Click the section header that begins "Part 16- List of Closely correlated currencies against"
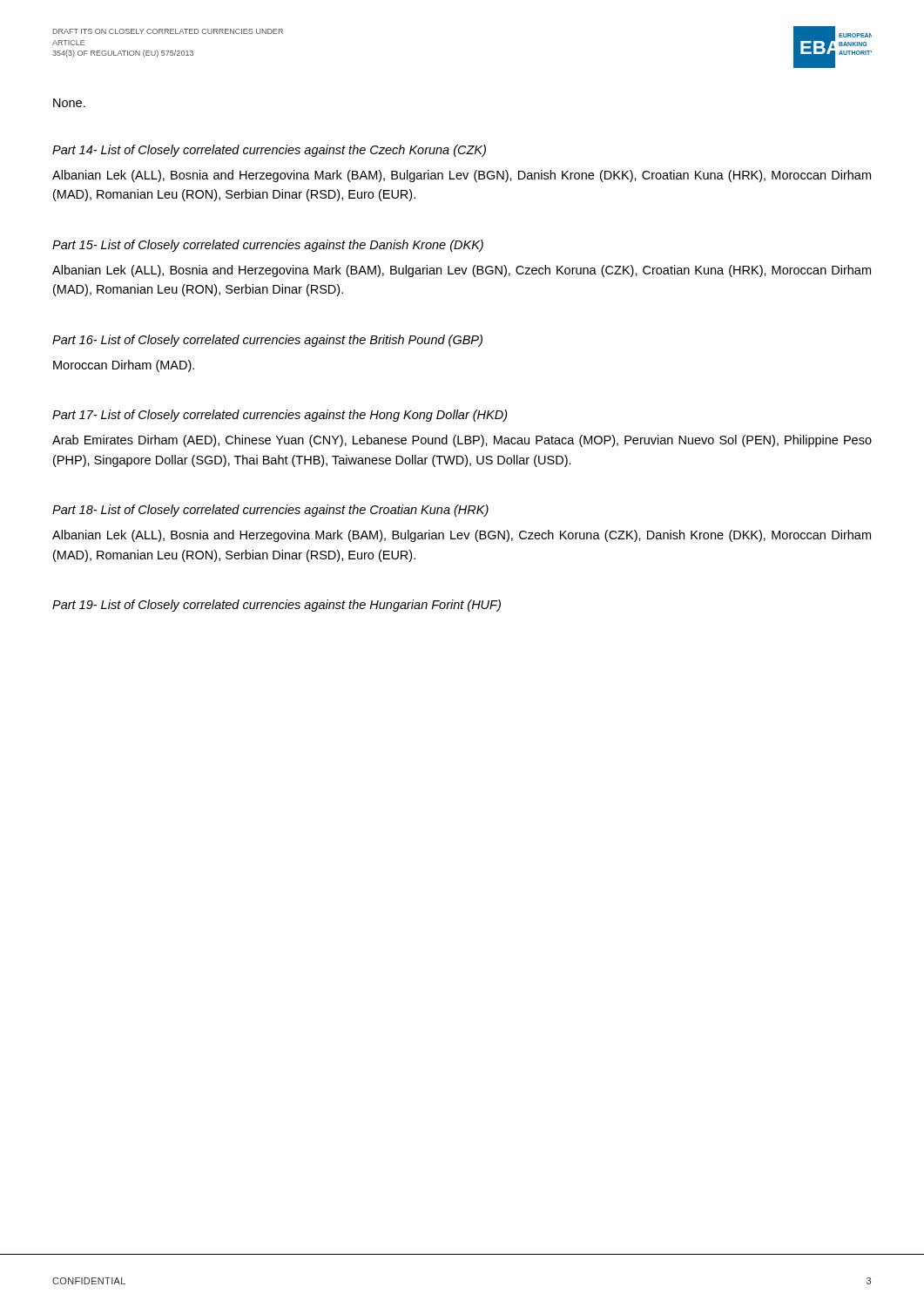The height and width of the screenshot is (1307, 924). coord(268,340)
